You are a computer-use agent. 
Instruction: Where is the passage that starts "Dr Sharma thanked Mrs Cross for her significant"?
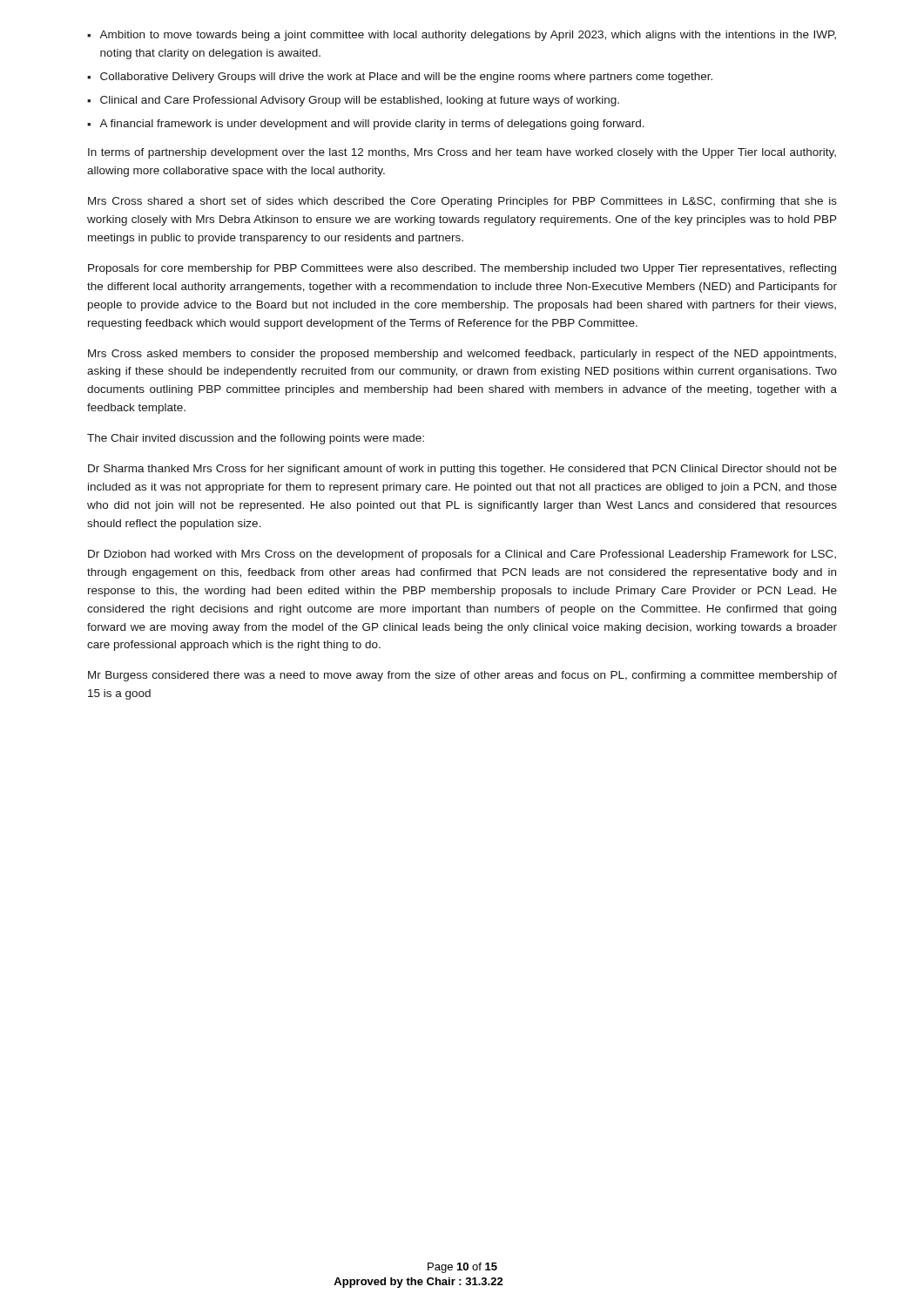462,496
